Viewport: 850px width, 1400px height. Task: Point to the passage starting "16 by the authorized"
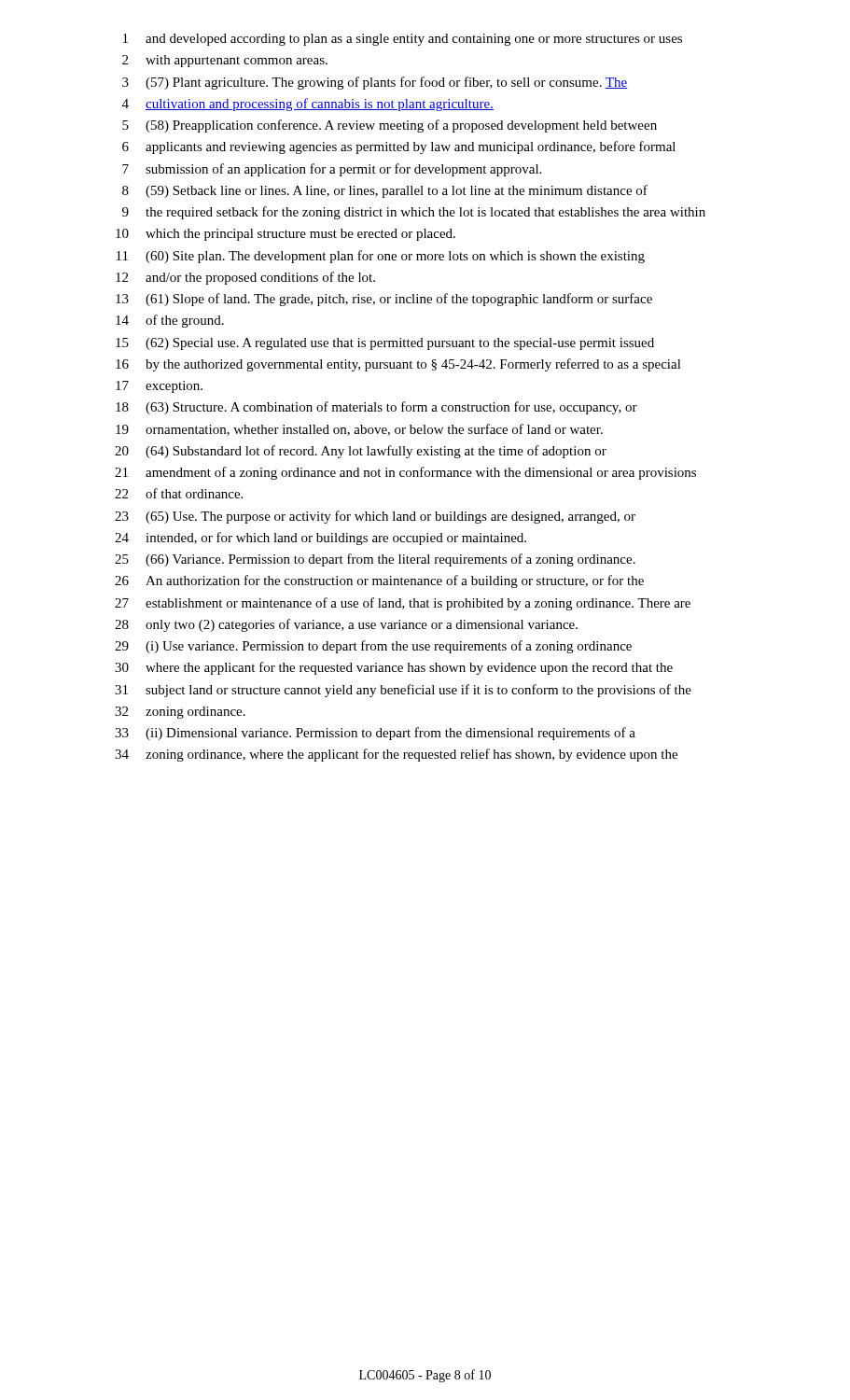pyautogui.click(x=434, y=364)
